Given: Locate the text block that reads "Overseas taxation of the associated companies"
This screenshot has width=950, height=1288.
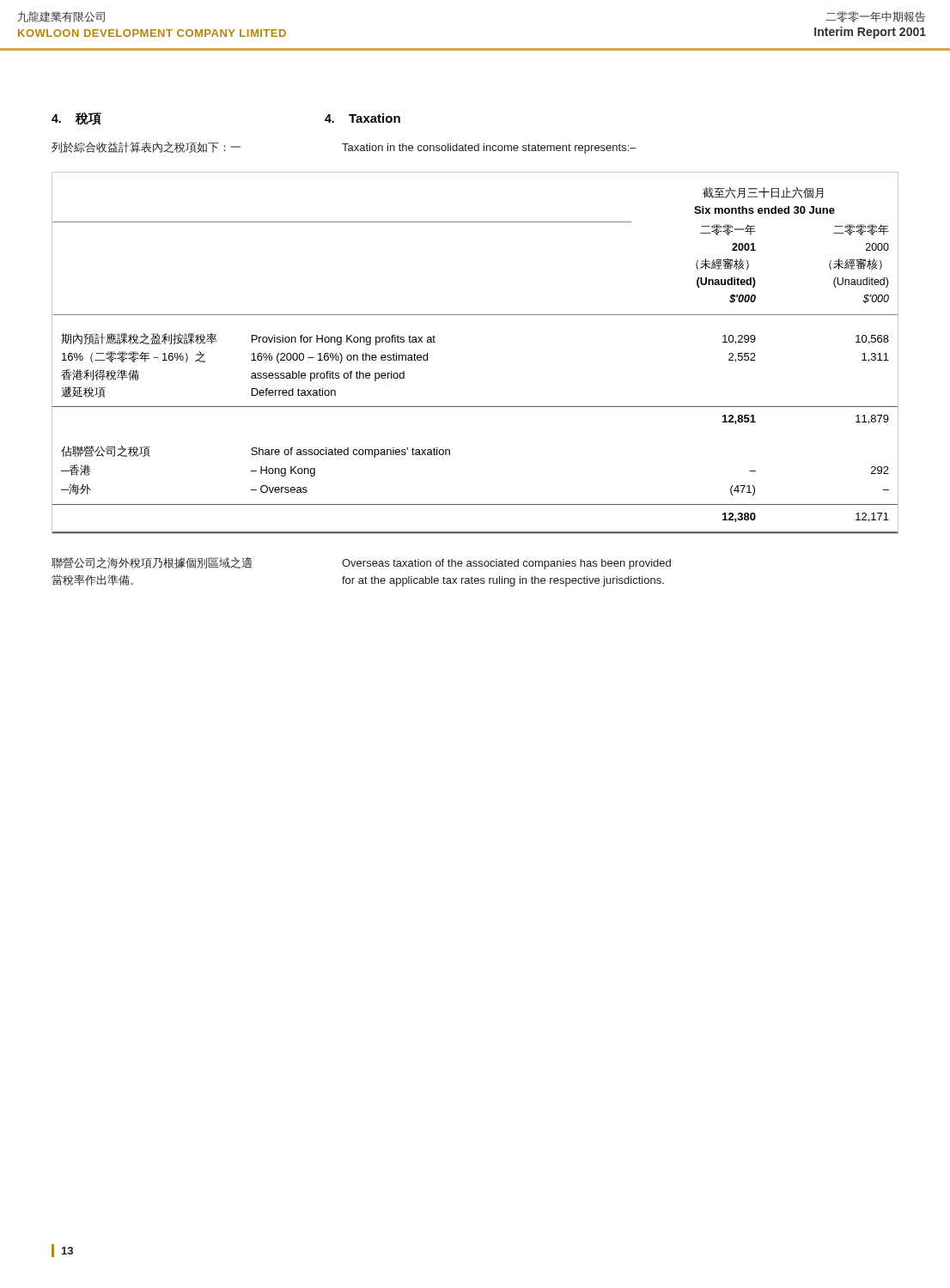Looking at the screenshot, I should (x=507, y=571).
